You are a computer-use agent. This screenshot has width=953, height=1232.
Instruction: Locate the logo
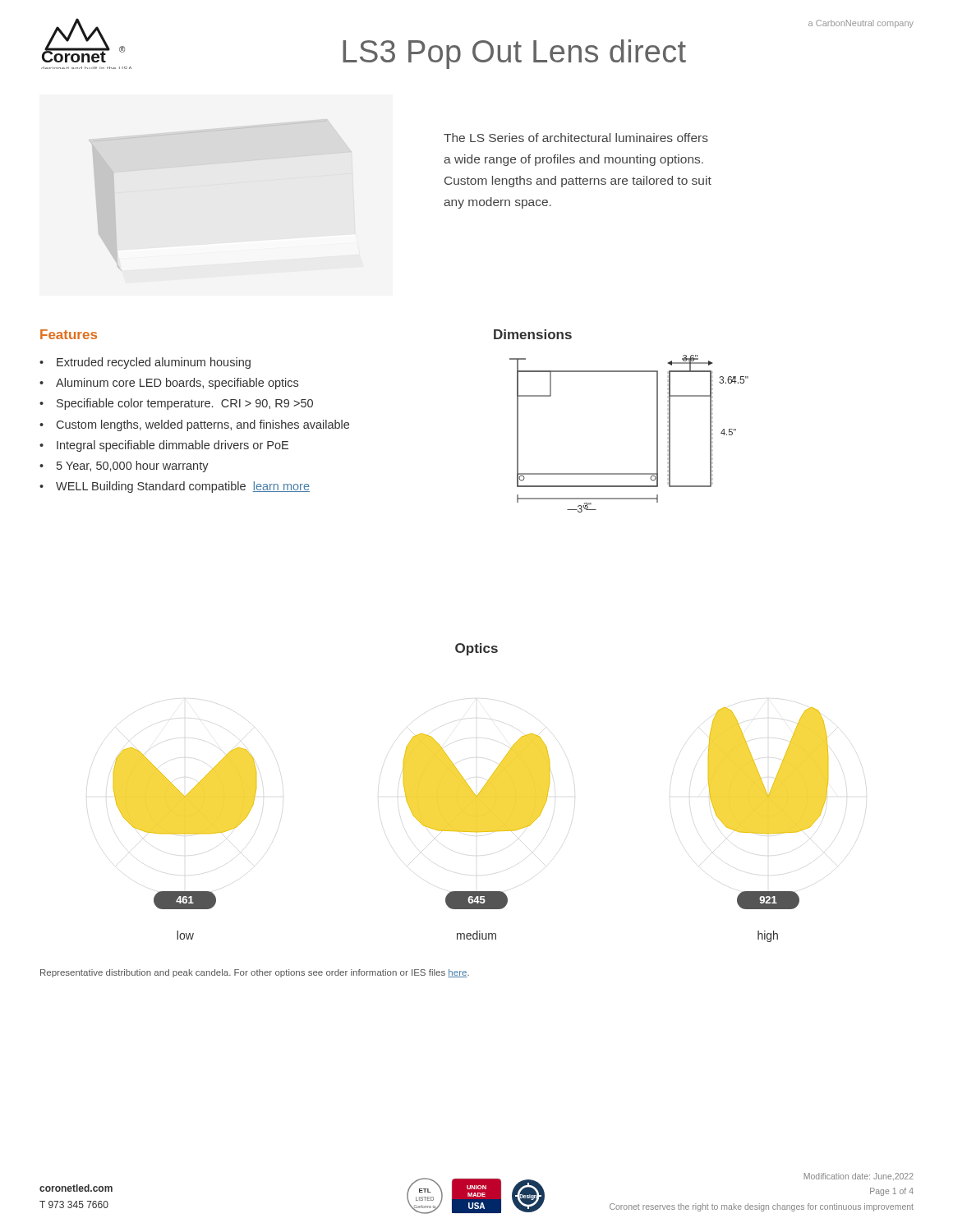(x=105, y=42)
